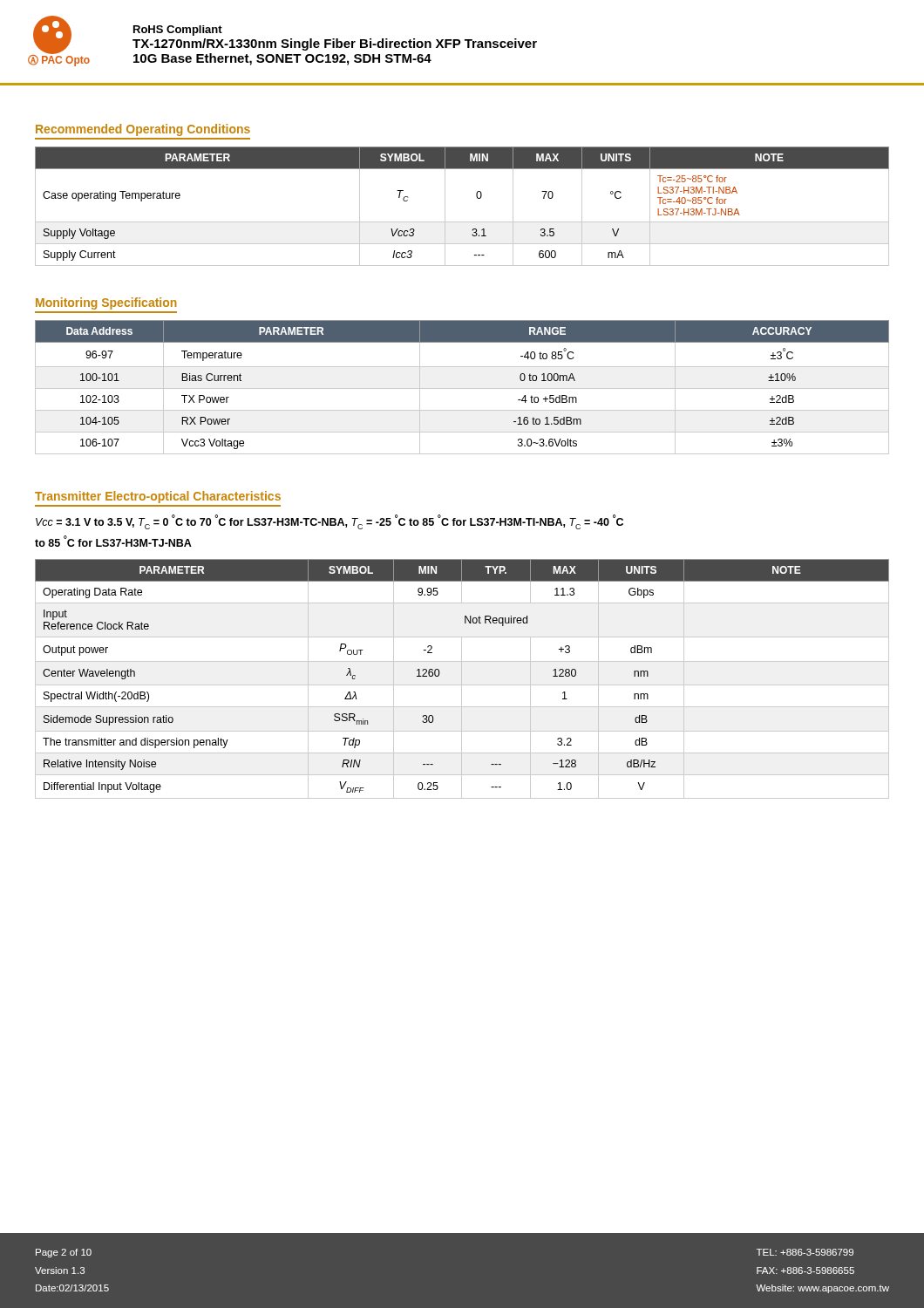
Task: Select the element starting "Recommended Operating Conditions"
Action: [143, 129]
